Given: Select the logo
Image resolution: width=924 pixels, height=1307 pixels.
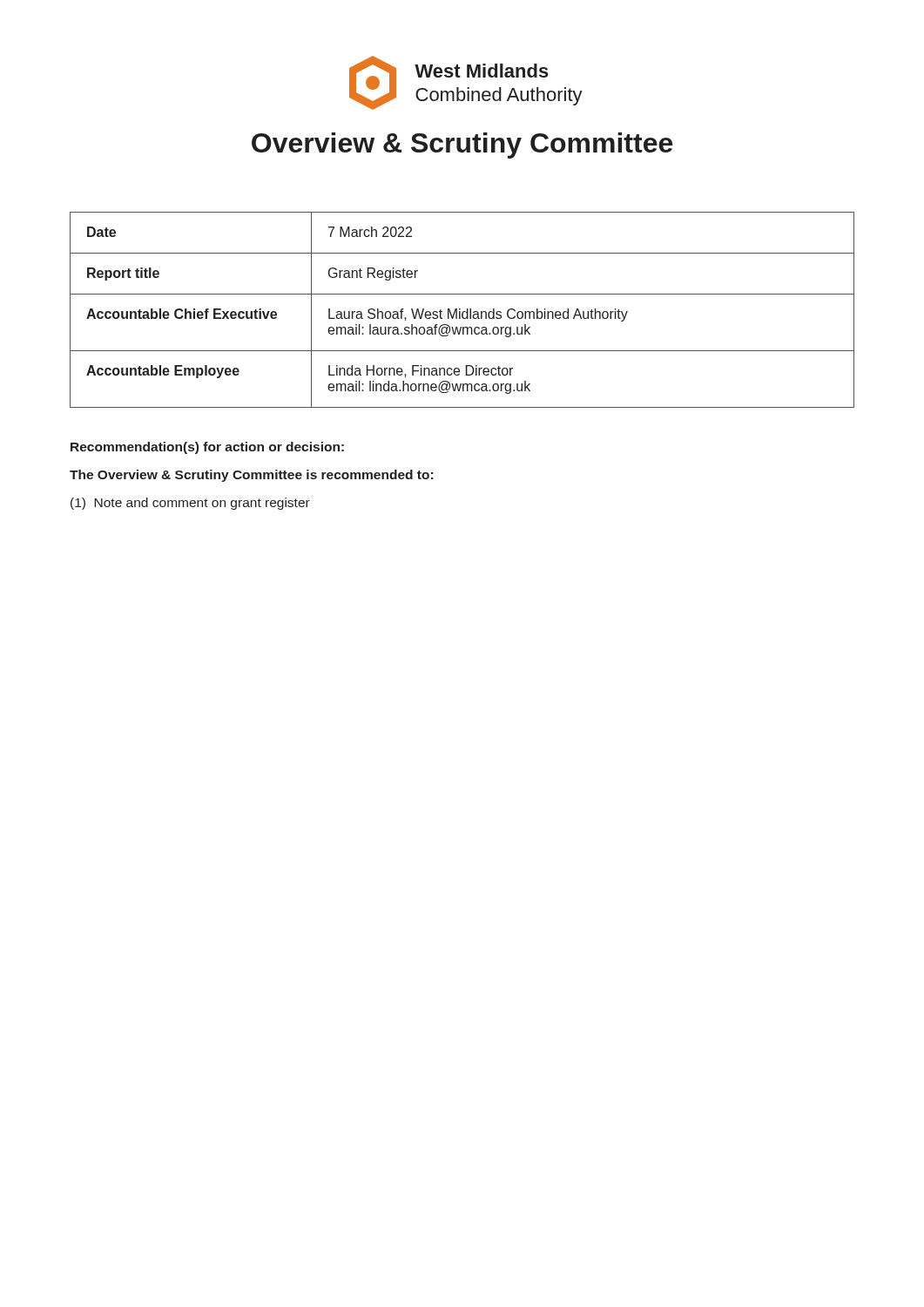Looking at the screenshot, I should tap(462, 83).
